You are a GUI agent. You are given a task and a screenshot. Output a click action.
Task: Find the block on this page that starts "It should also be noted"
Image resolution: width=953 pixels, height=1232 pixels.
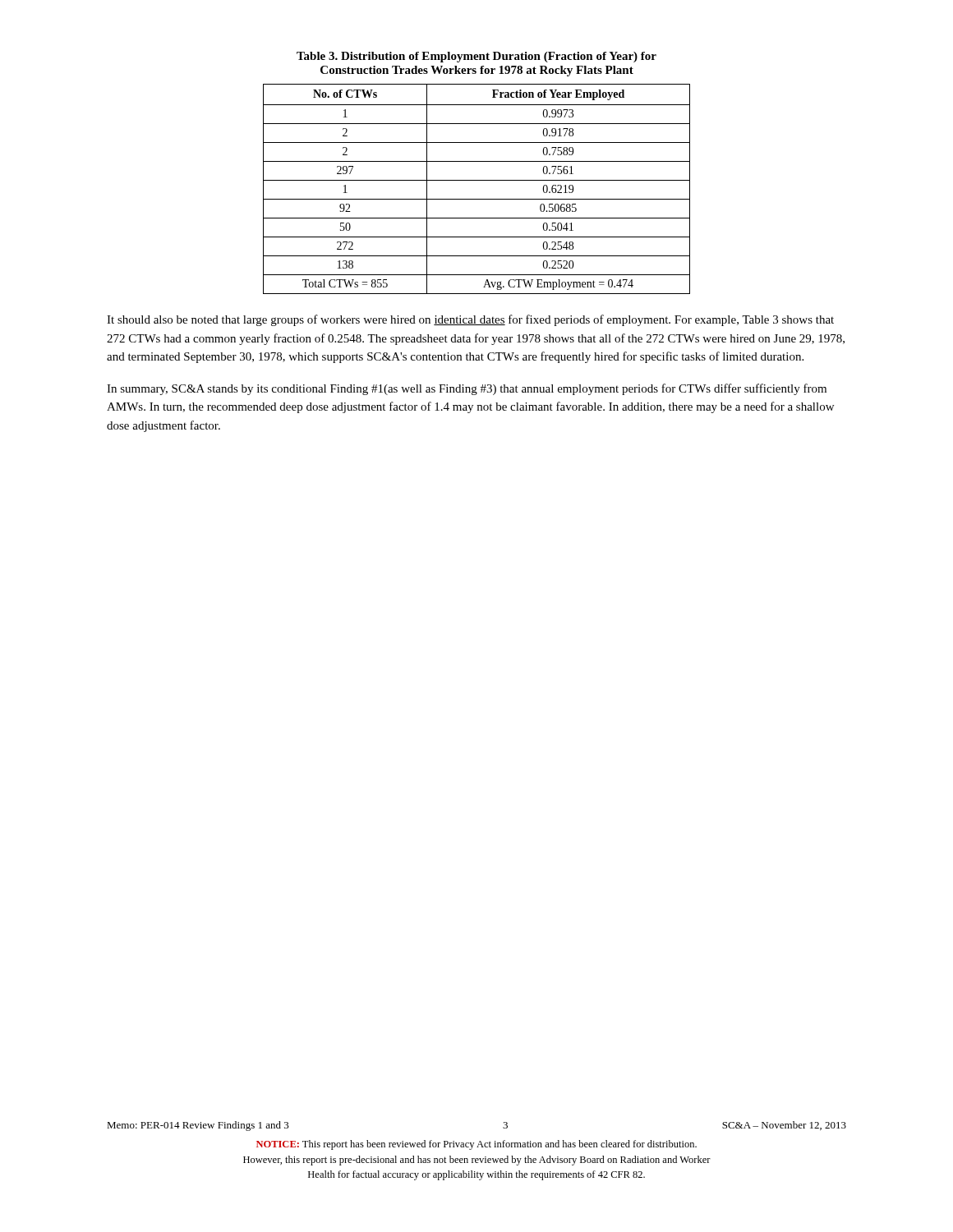pyautogui.click(x=476, y=338)
